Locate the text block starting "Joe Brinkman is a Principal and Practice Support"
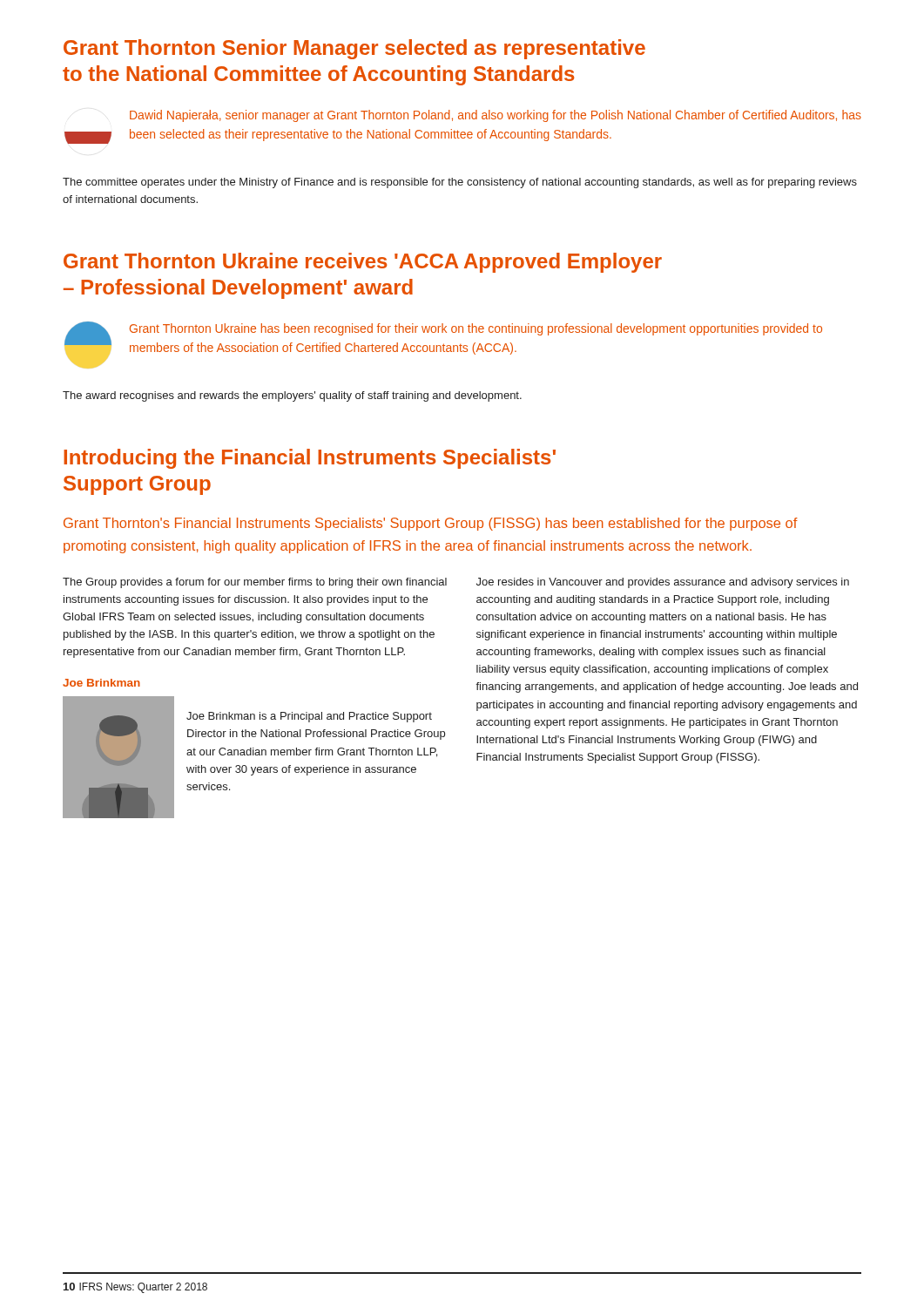The height and width of the screenshot is (1307, 924). (x=317, y=752)
